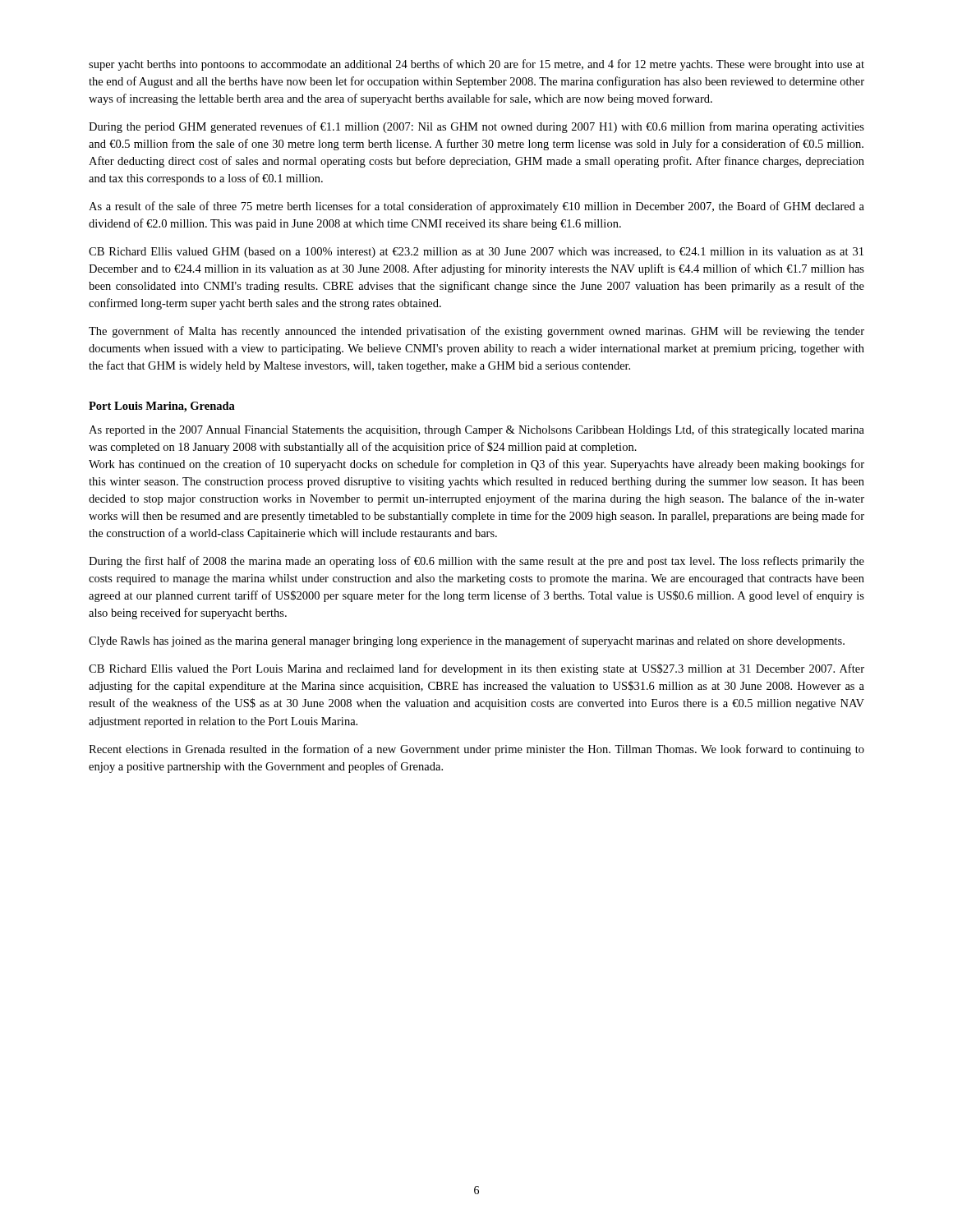Navigate to the passage starting "The government of Malta has recently announced the"
Image resolution: width=953 pixels, height=1232 pixels.
click(476, 349)
